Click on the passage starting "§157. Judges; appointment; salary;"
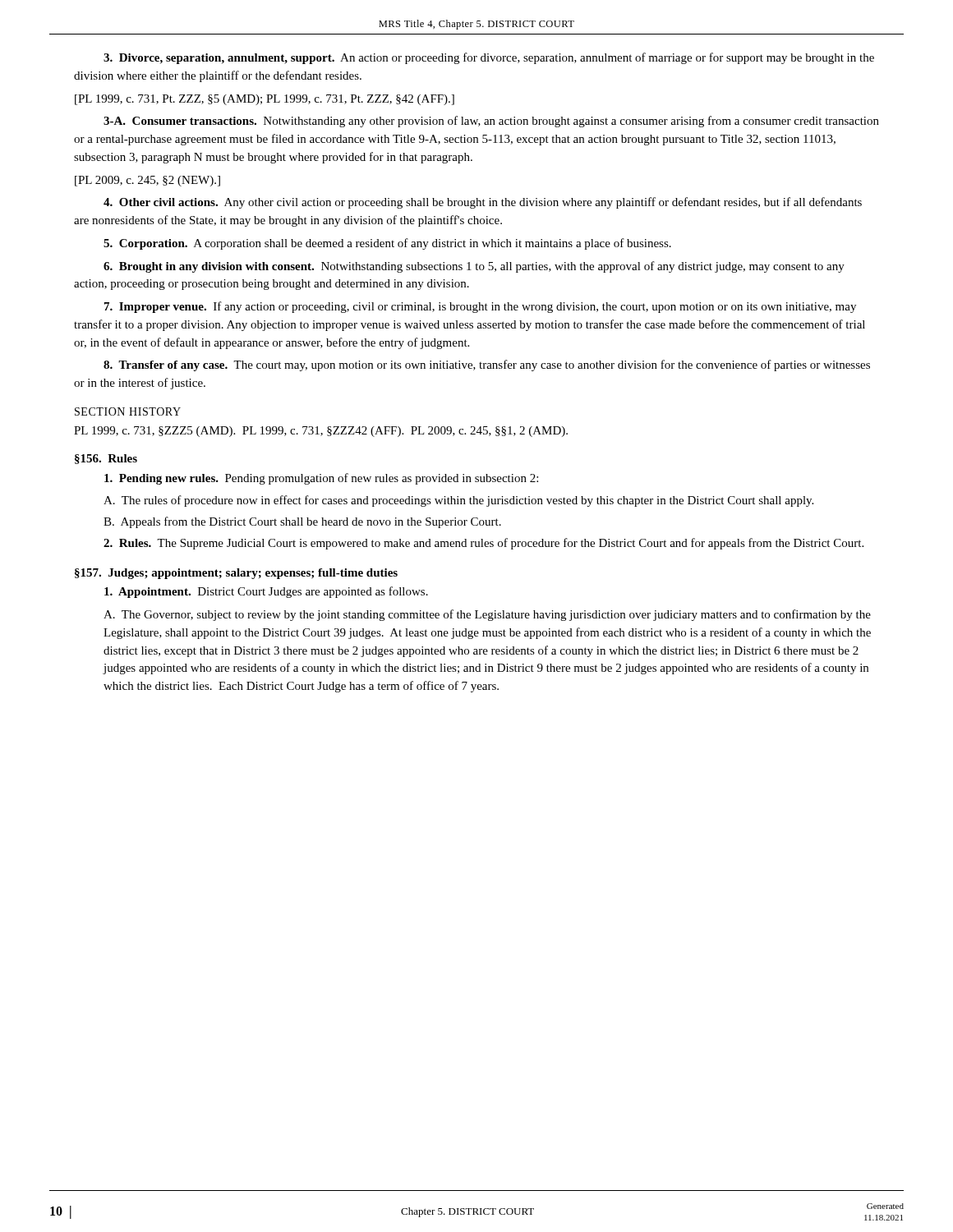Viewport: 953px width, 1232px height. (236, 574)
